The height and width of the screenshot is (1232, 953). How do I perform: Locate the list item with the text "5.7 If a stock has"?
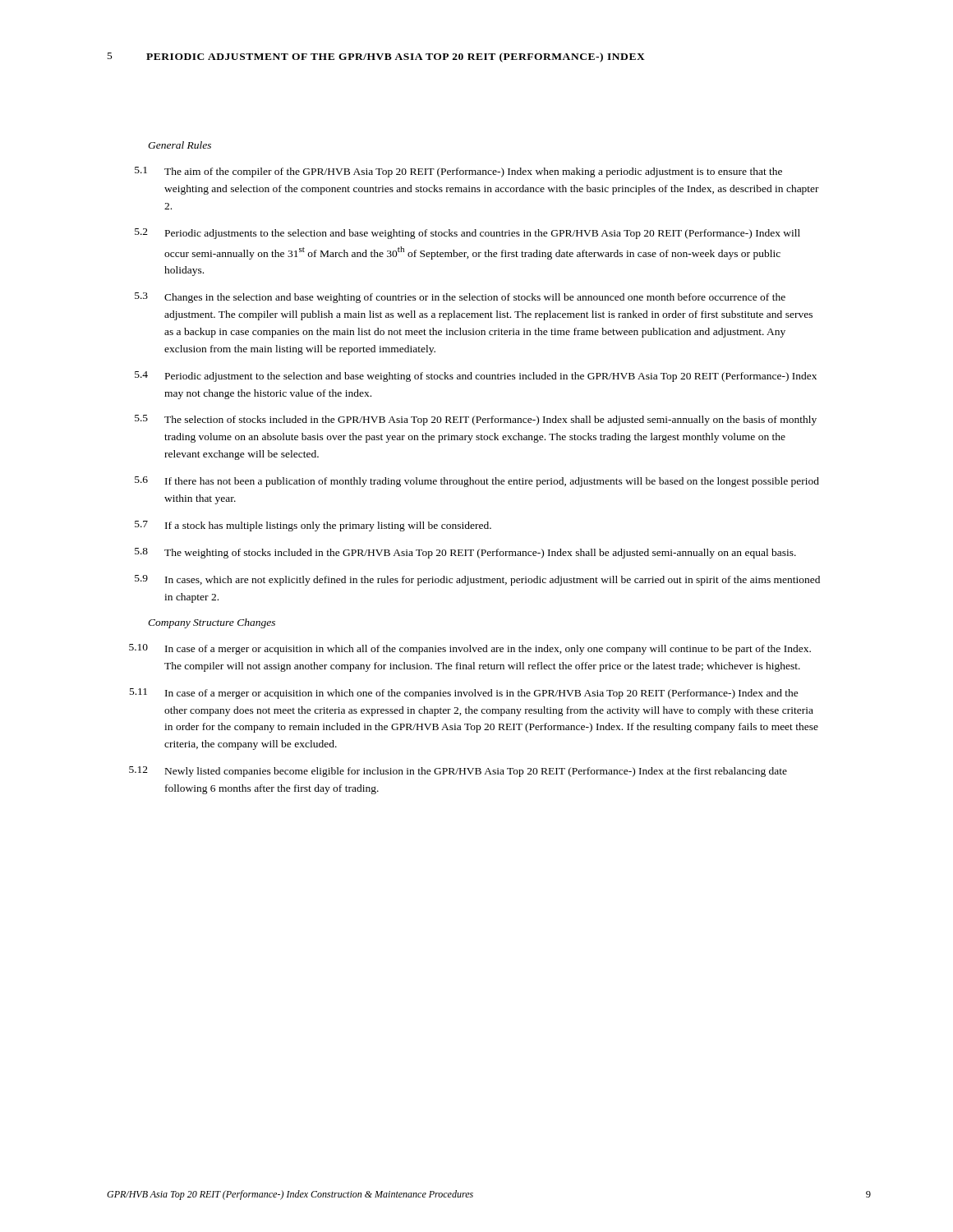point(464,526)
